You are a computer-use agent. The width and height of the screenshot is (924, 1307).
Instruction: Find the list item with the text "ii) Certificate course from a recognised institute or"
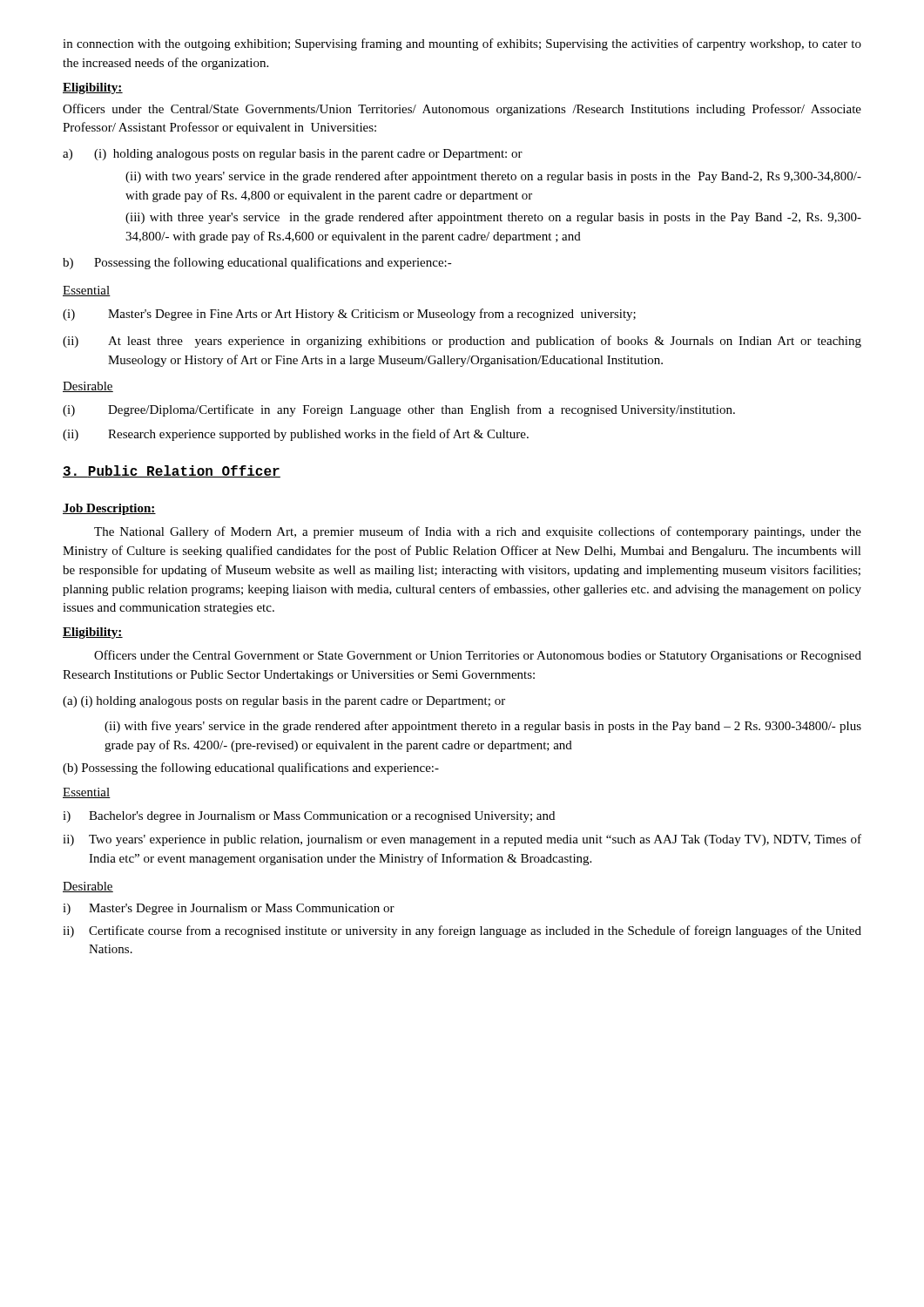pos(462,940)
